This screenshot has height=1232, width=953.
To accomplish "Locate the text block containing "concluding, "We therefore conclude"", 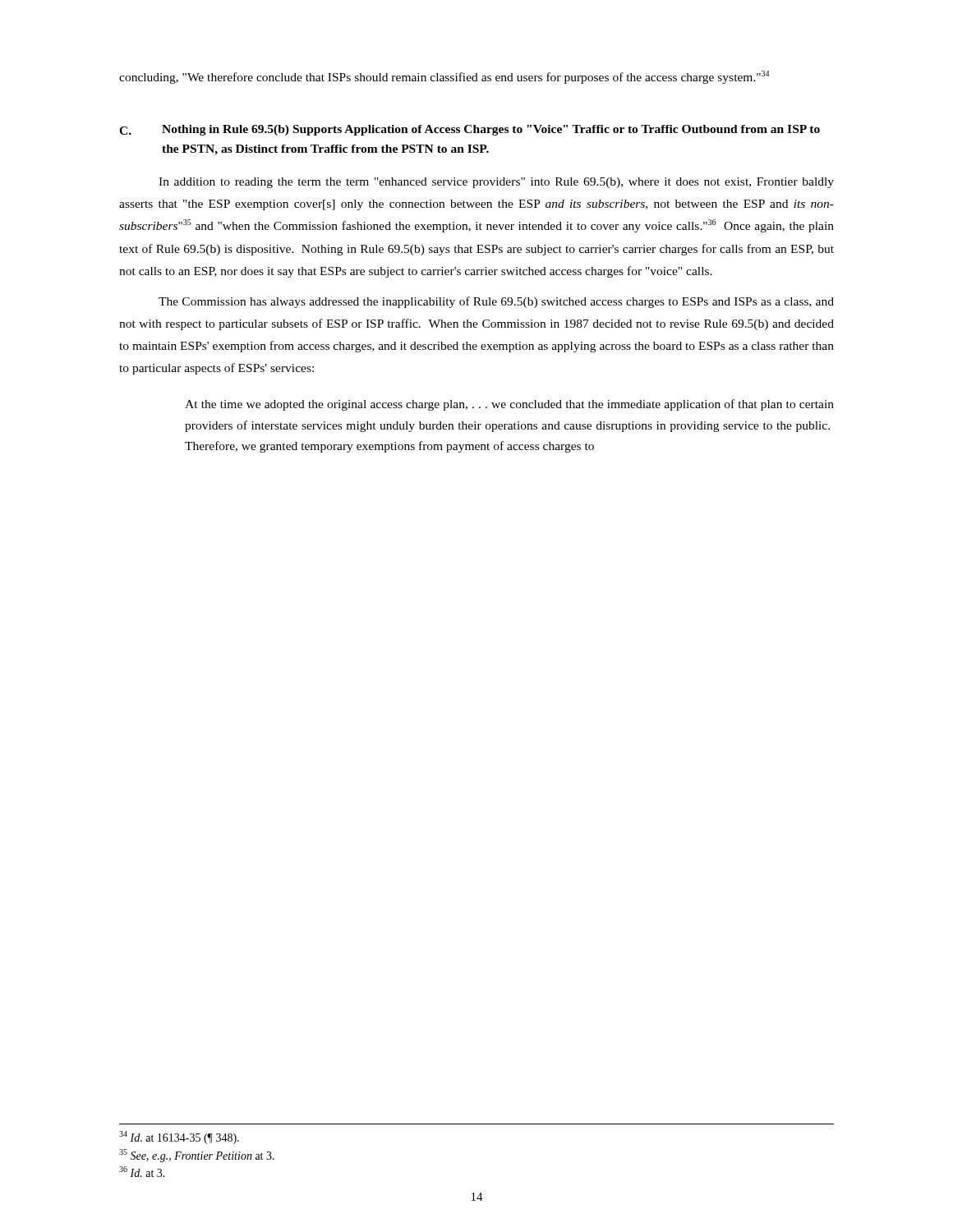I will point(476,77).
